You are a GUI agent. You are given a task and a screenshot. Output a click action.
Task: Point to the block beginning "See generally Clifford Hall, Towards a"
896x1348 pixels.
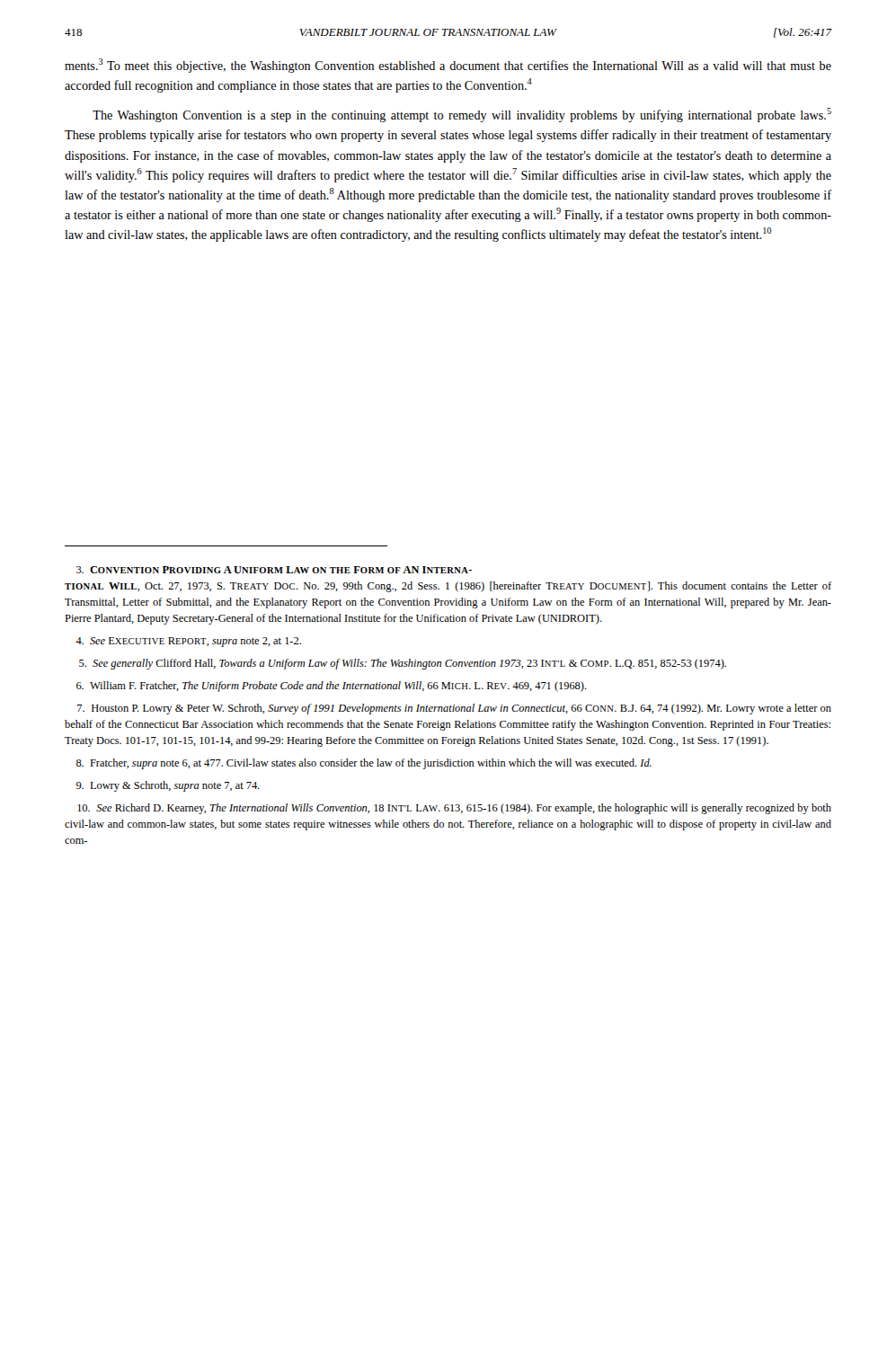(x=396, y=663)
